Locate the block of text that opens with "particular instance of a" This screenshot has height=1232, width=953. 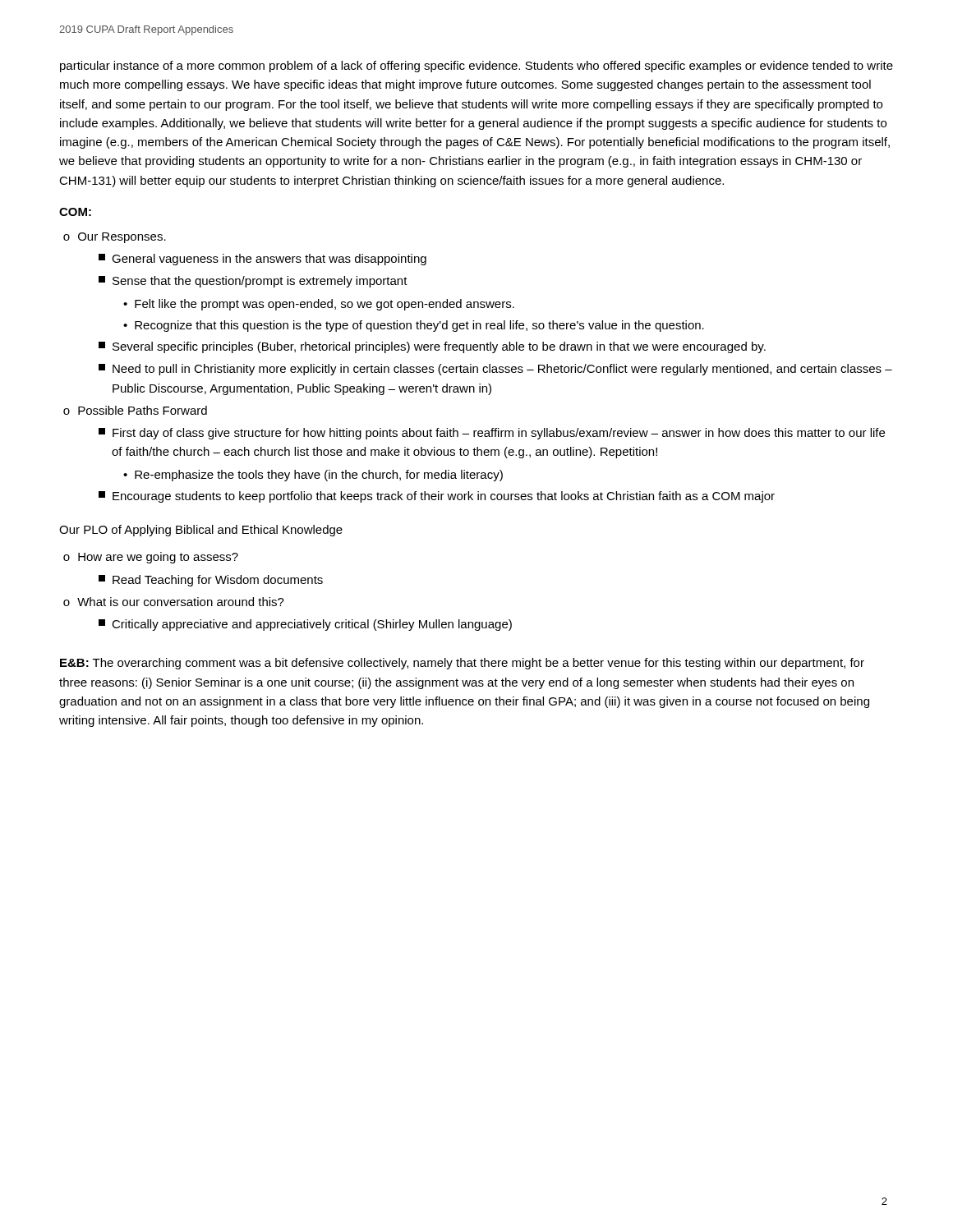[x=476, y=123]
